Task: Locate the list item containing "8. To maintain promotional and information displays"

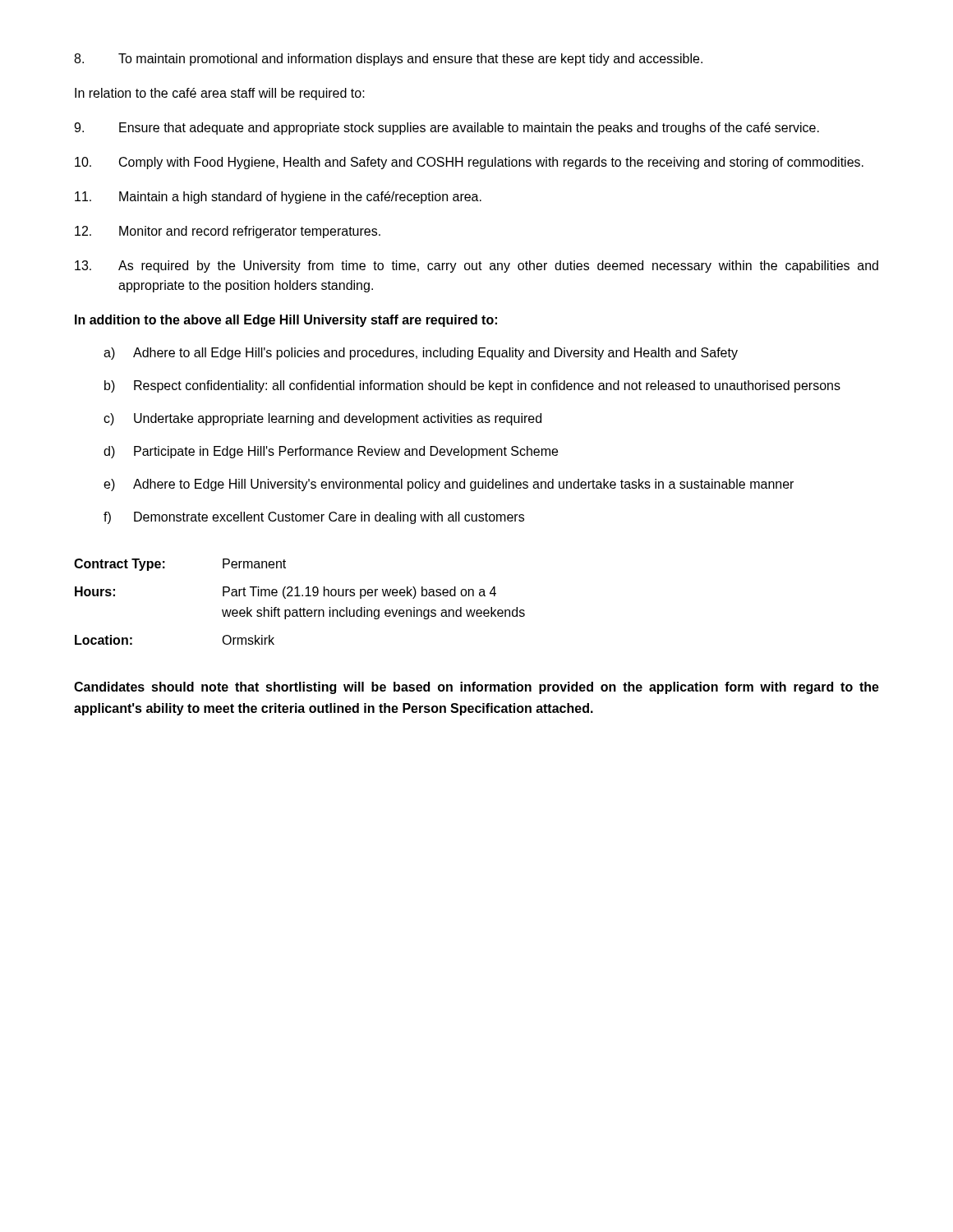Action: pyautogui.click(x=476, y=59)
